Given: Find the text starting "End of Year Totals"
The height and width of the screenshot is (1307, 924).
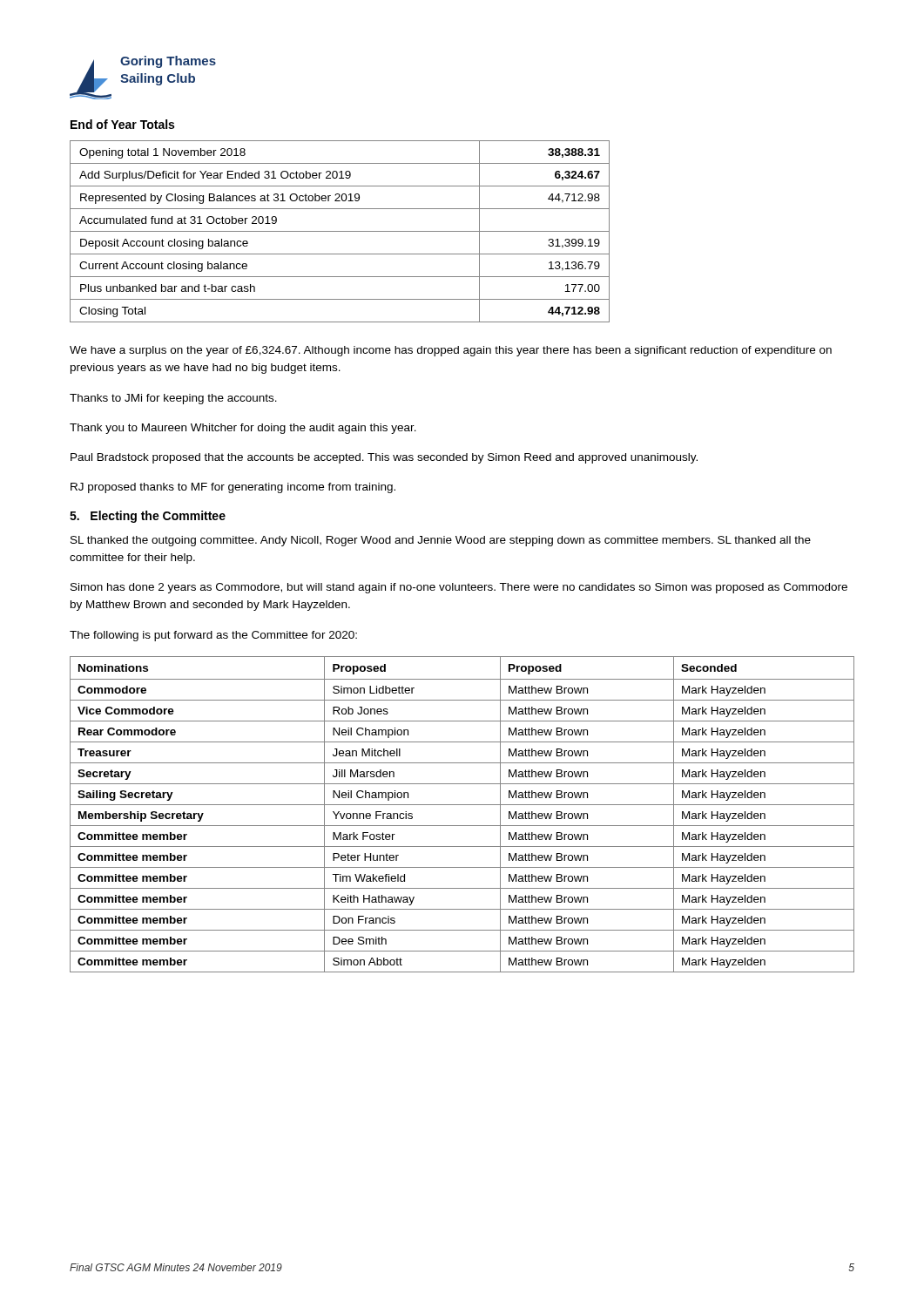Looking at the screenshot, I should [122, 125].
